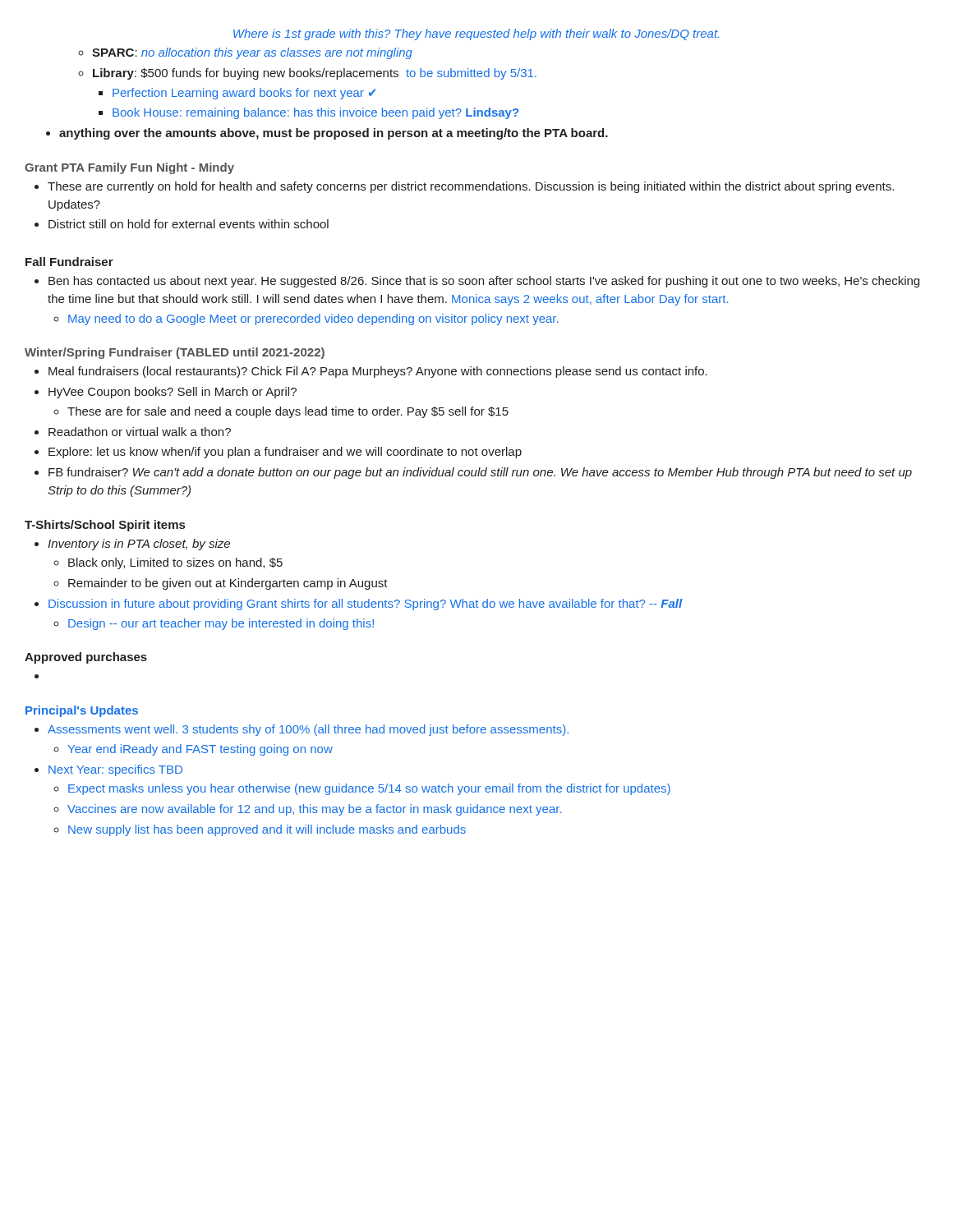This screenshot has height=1232, width=953.
Task: Click on the list item that says "Assessments went well. 3 students"
Action: click(x=476, y=739)
